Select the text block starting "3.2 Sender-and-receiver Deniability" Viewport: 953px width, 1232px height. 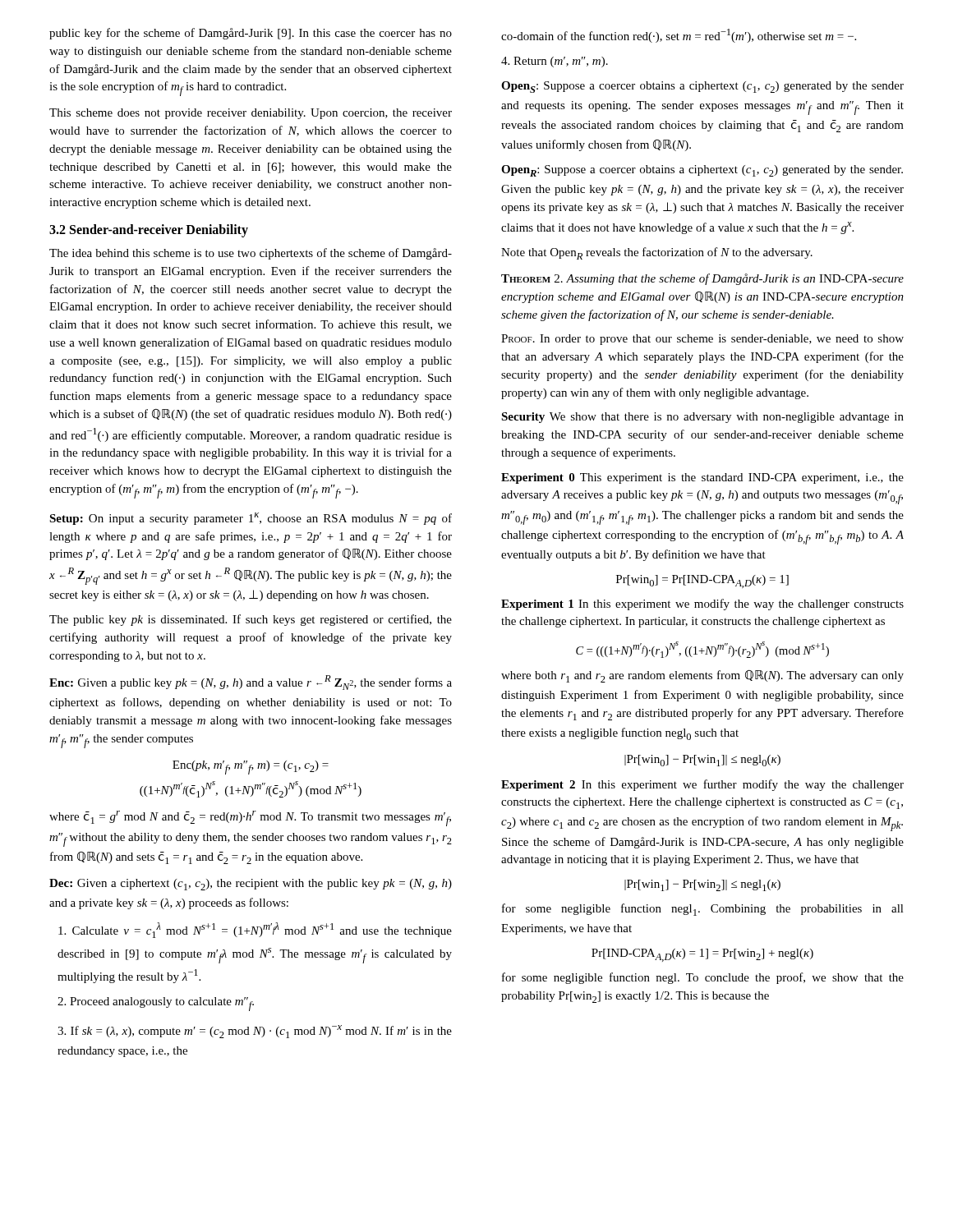coord(149,229)
